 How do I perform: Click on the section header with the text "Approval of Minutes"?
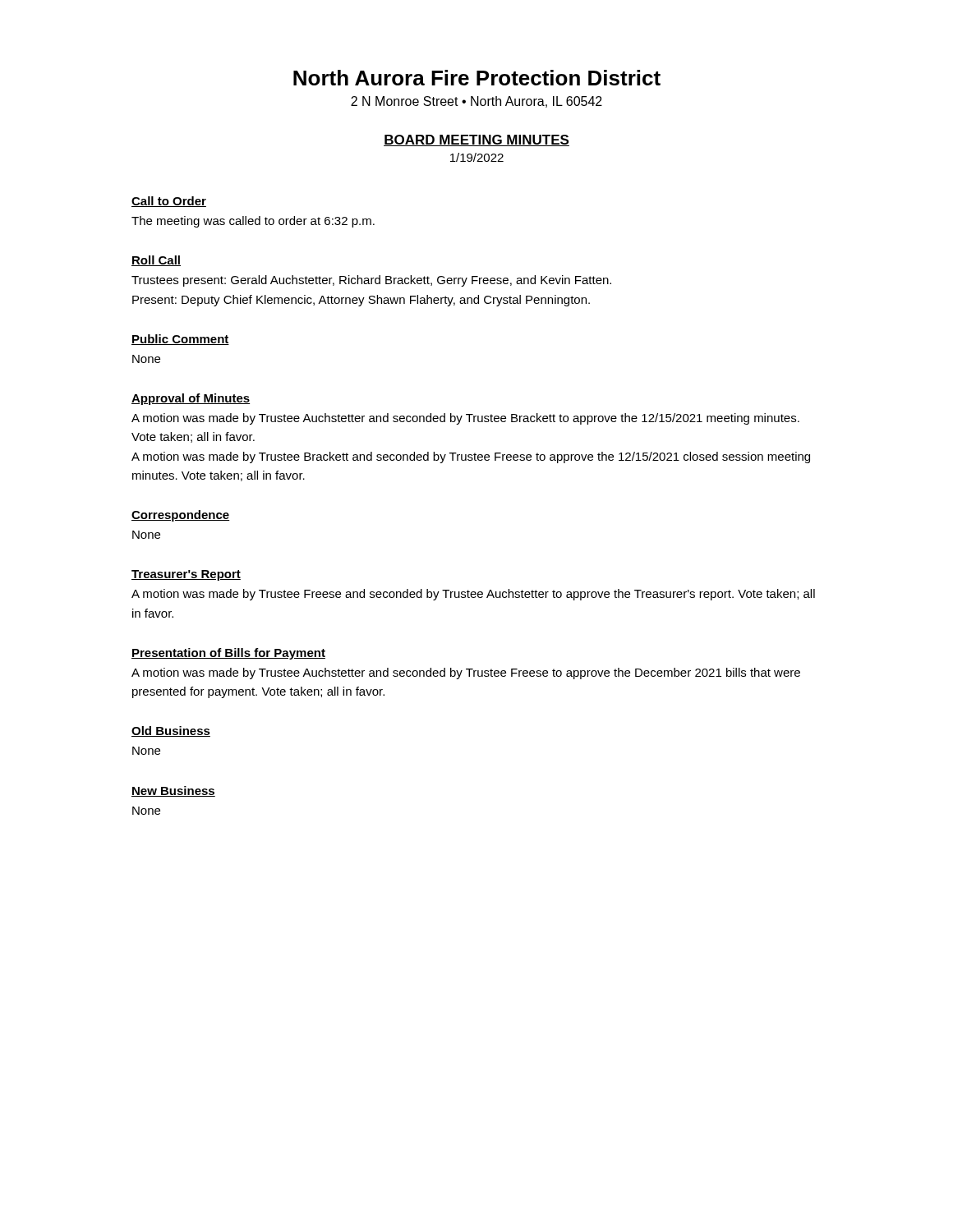pyautogui.click(x=191, y=398)
